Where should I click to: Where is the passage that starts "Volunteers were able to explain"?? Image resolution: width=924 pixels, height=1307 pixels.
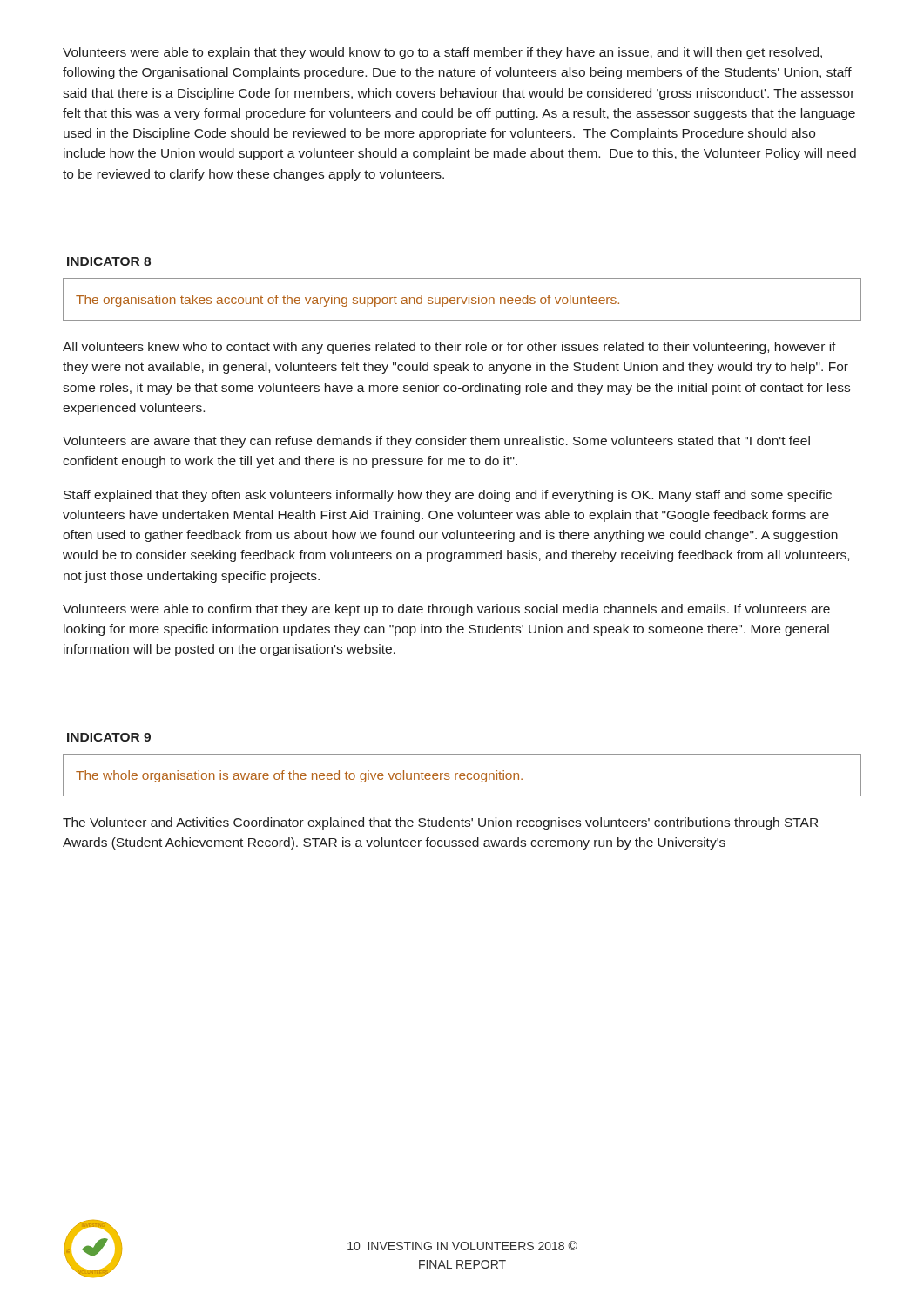(460, 113)
